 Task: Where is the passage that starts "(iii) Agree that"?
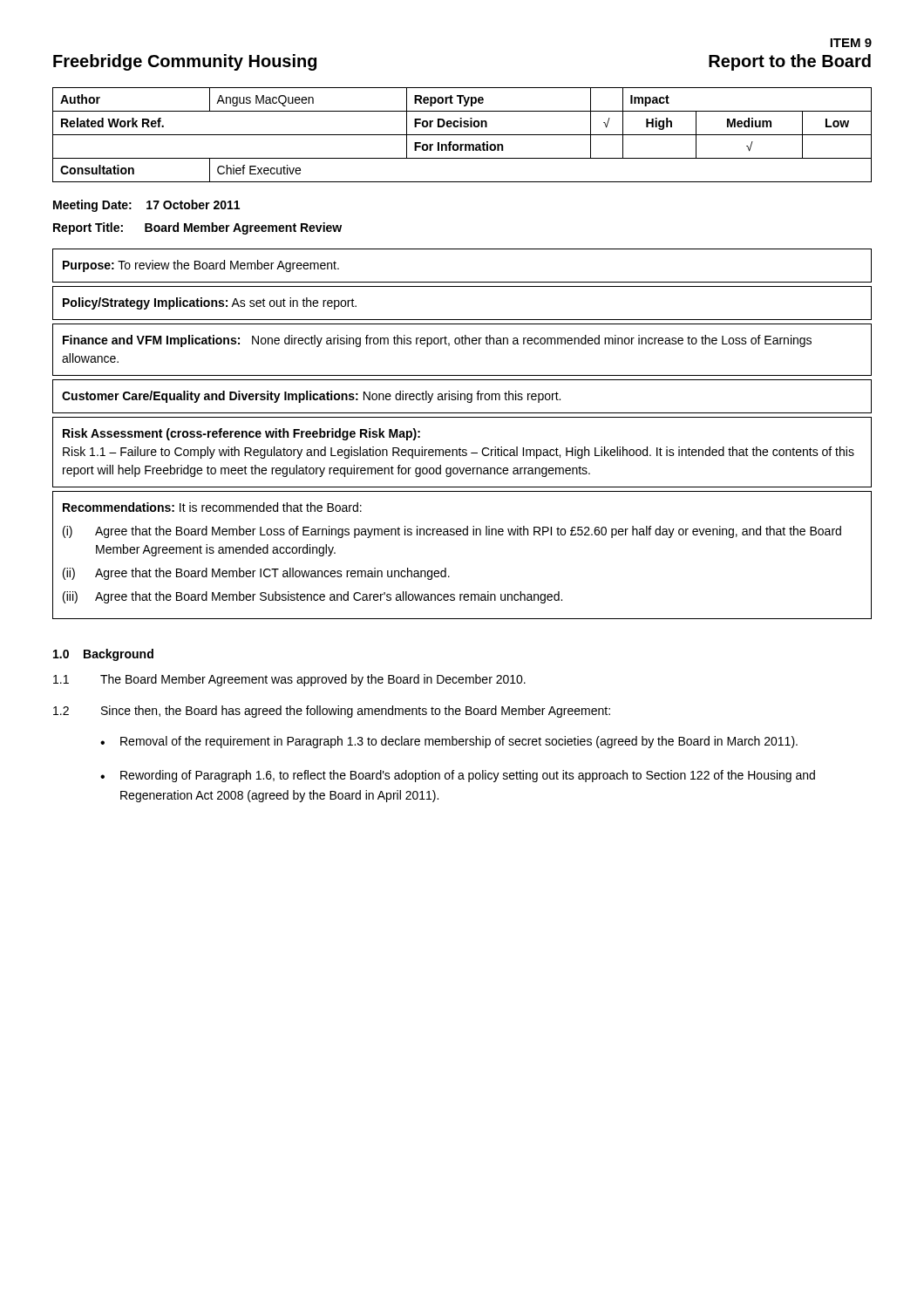tap(313, 597)
